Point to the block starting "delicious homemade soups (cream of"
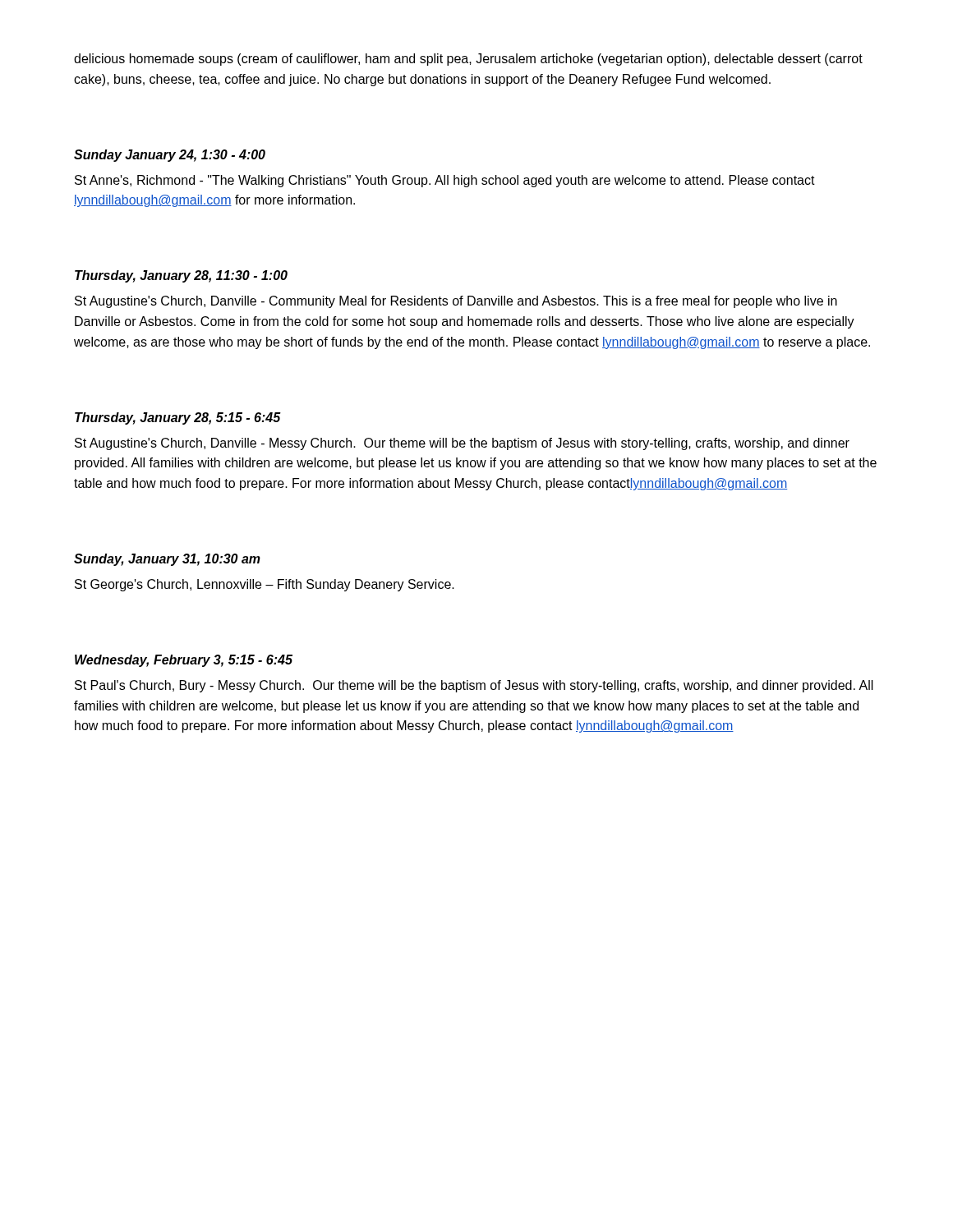Image resolution: width=953 pixels, height=1232 pixels. coord(468,69)
